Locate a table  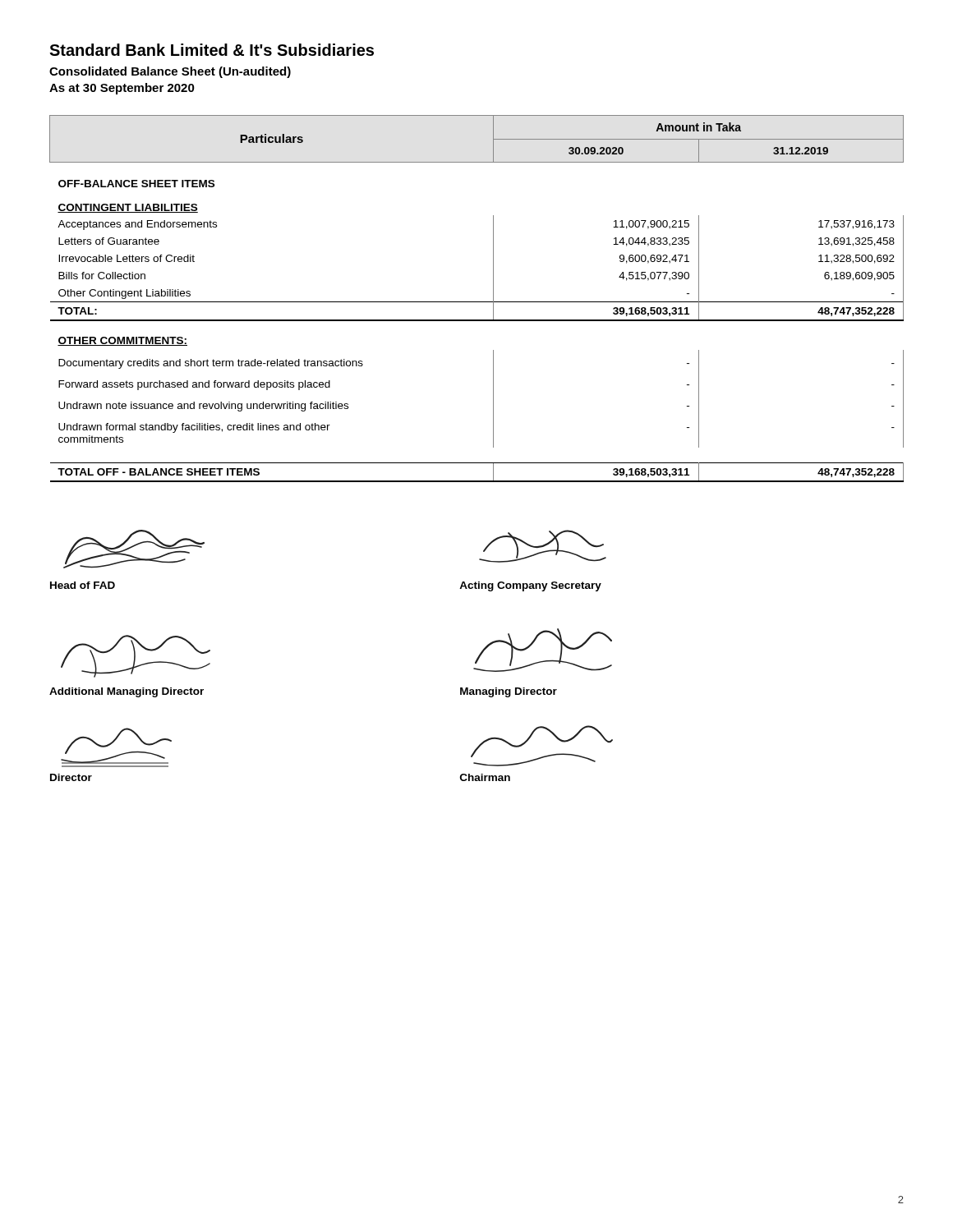[x=476, y=298]
